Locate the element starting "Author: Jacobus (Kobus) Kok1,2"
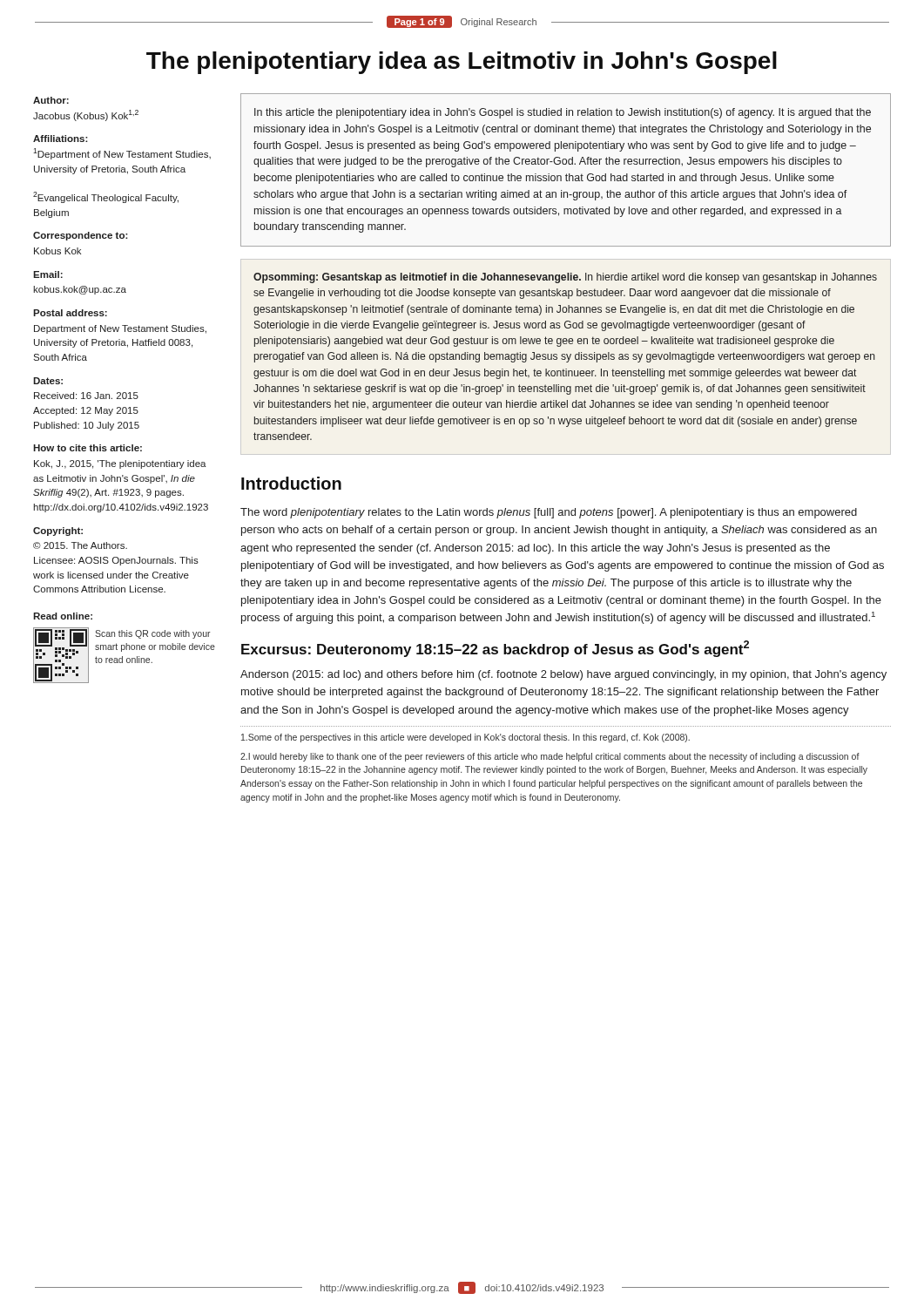924x1307 pixels. [125, 107]
